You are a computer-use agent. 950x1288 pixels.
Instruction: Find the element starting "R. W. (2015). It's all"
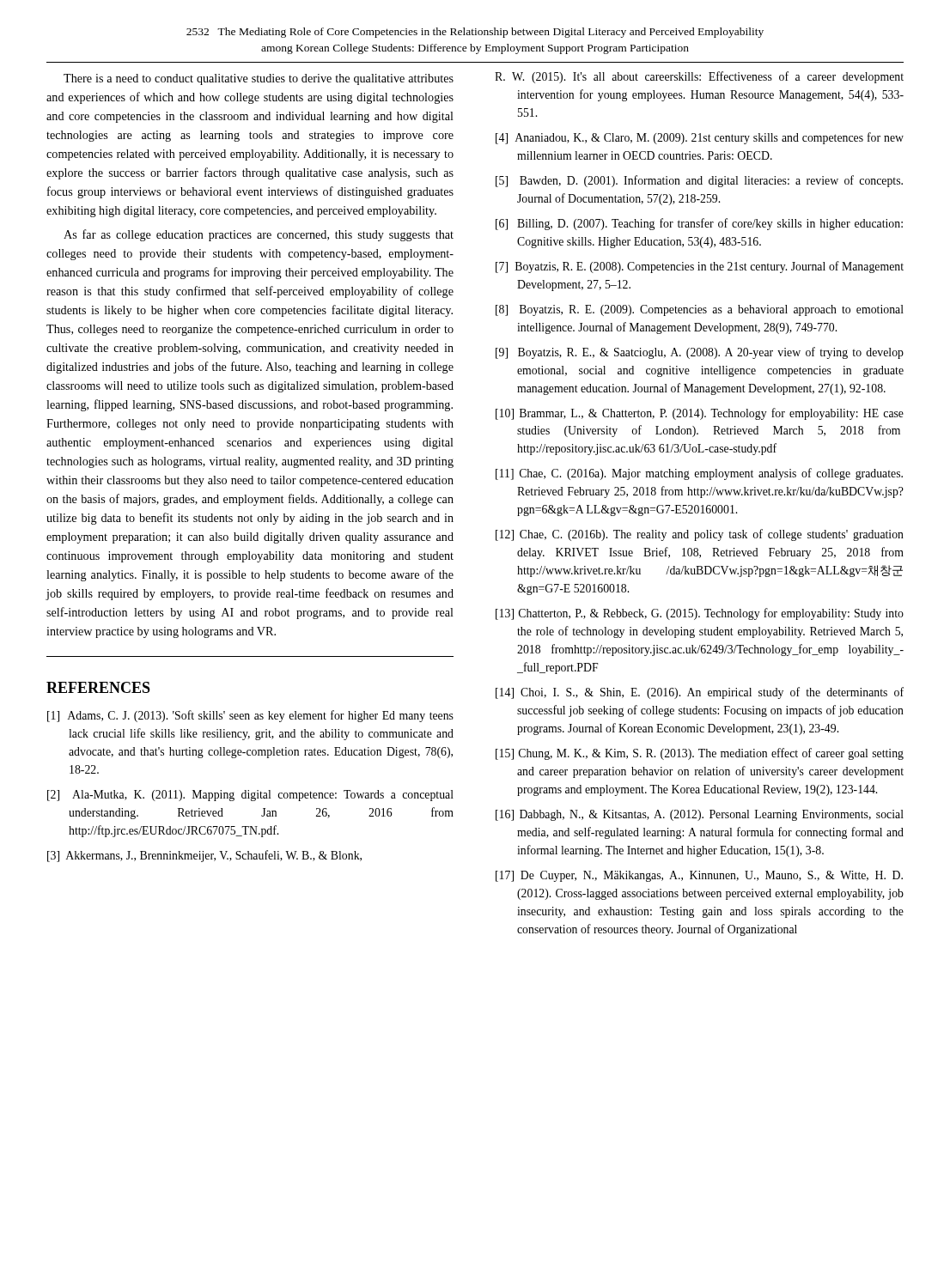699,95
